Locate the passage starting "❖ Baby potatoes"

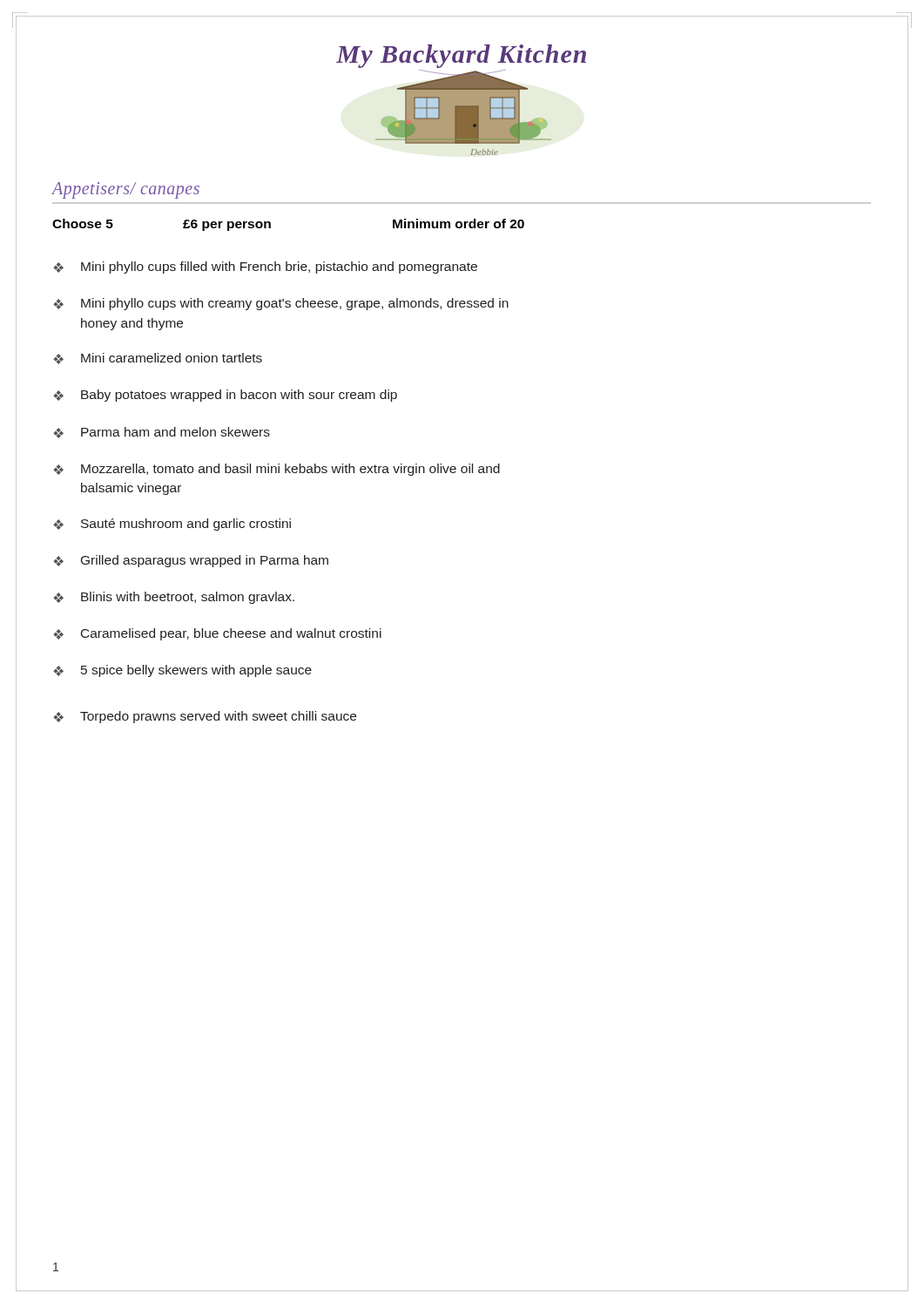click(225, 396)
